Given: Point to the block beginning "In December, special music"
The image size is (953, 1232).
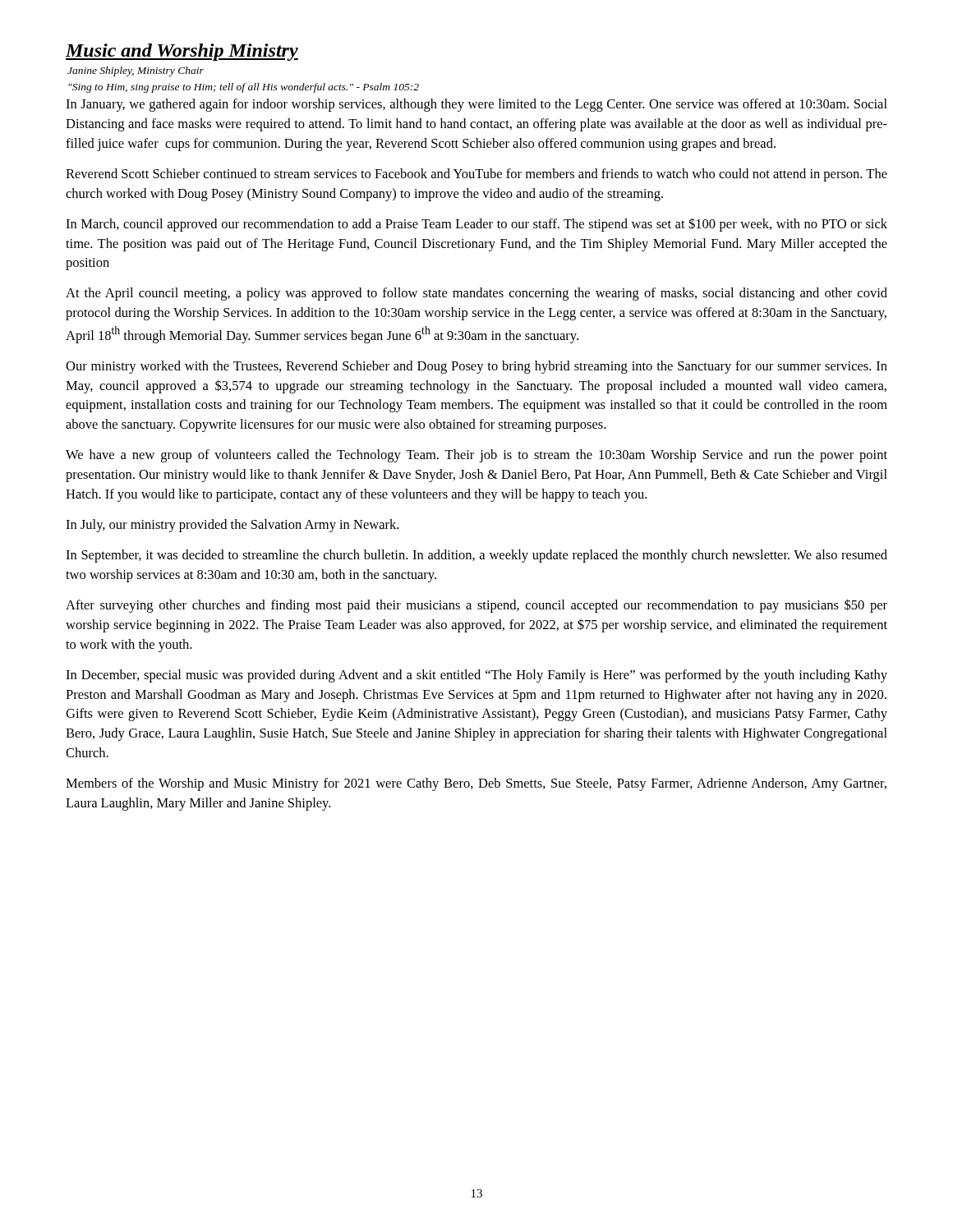Looking at the screenshot, I should (476, 714).
